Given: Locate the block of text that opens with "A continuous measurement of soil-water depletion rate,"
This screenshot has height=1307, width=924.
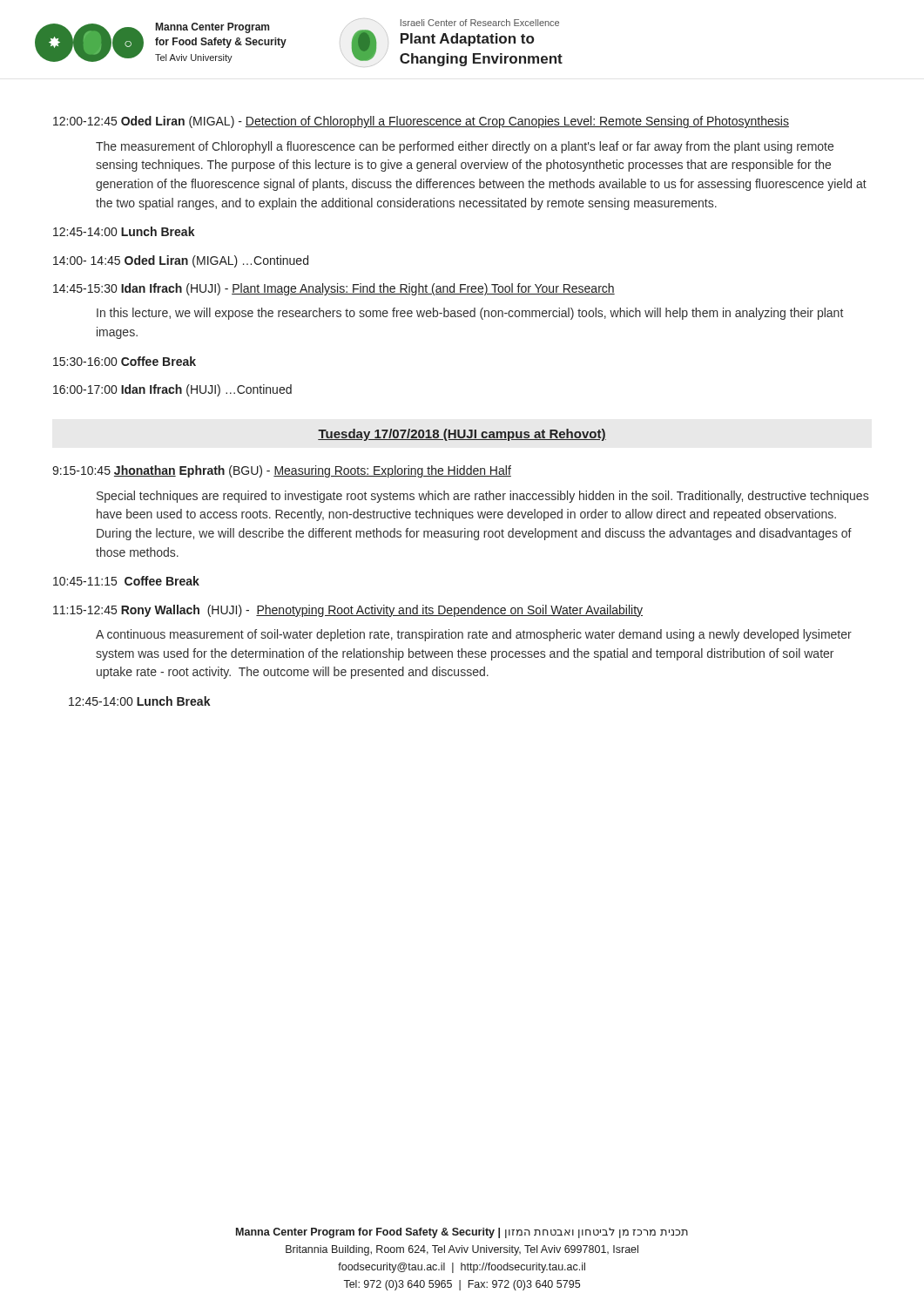Looking at the screenshot, I should click(474, 653).
